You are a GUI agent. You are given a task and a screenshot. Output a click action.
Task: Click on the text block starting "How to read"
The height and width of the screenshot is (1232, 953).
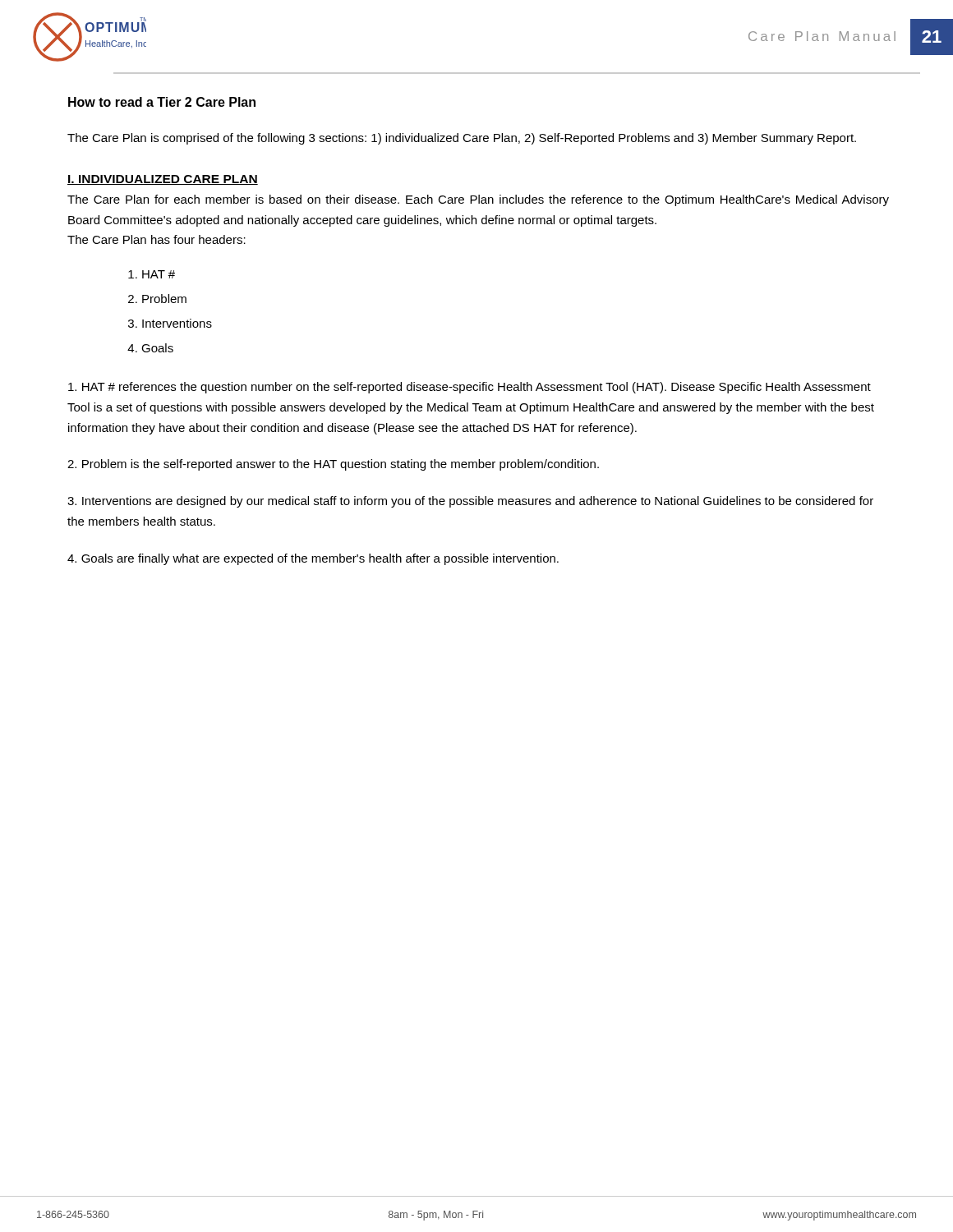[162, 102]
